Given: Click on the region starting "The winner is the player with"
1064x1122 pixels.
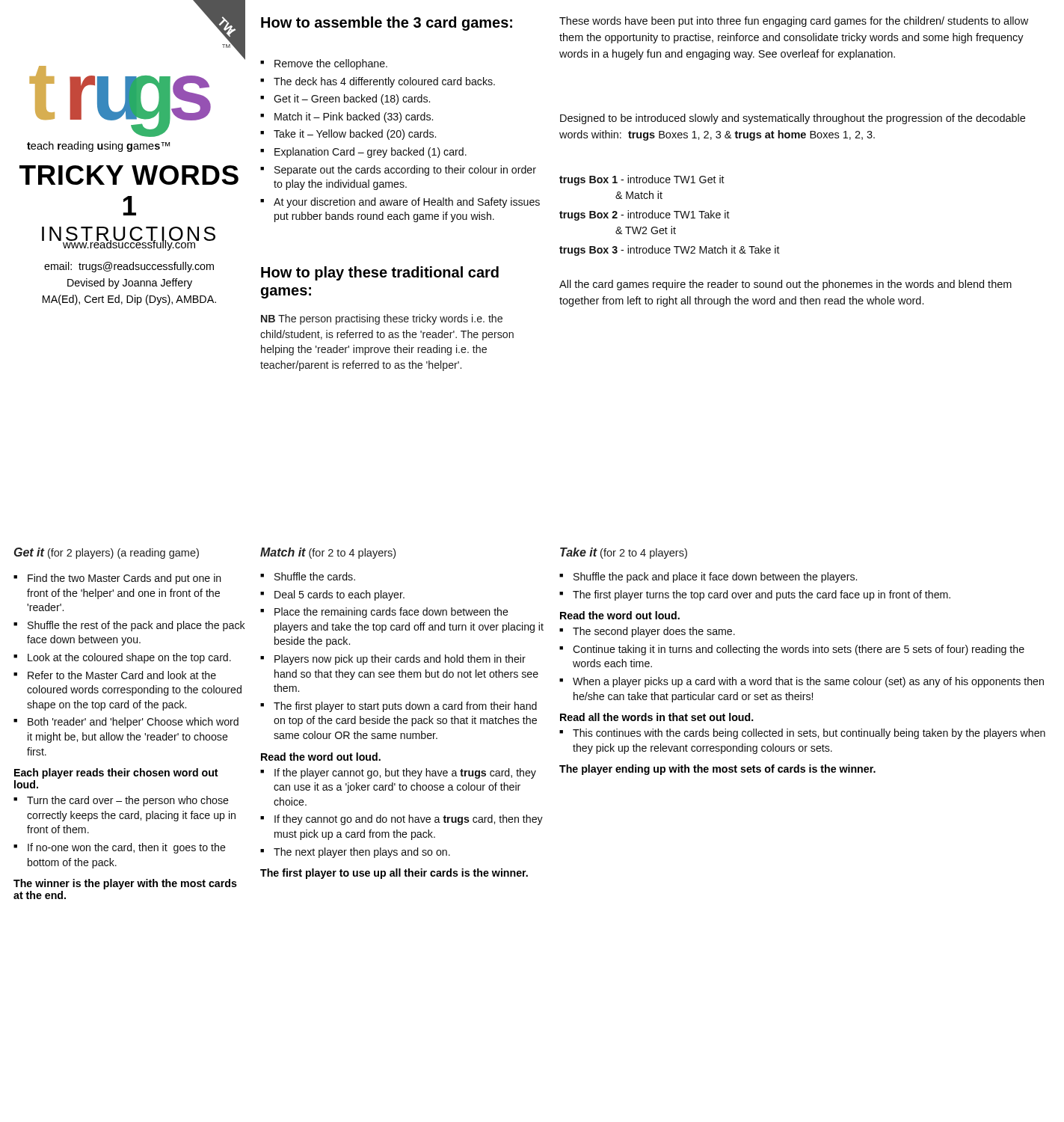Looking at the screenshot, I should 125,889.
